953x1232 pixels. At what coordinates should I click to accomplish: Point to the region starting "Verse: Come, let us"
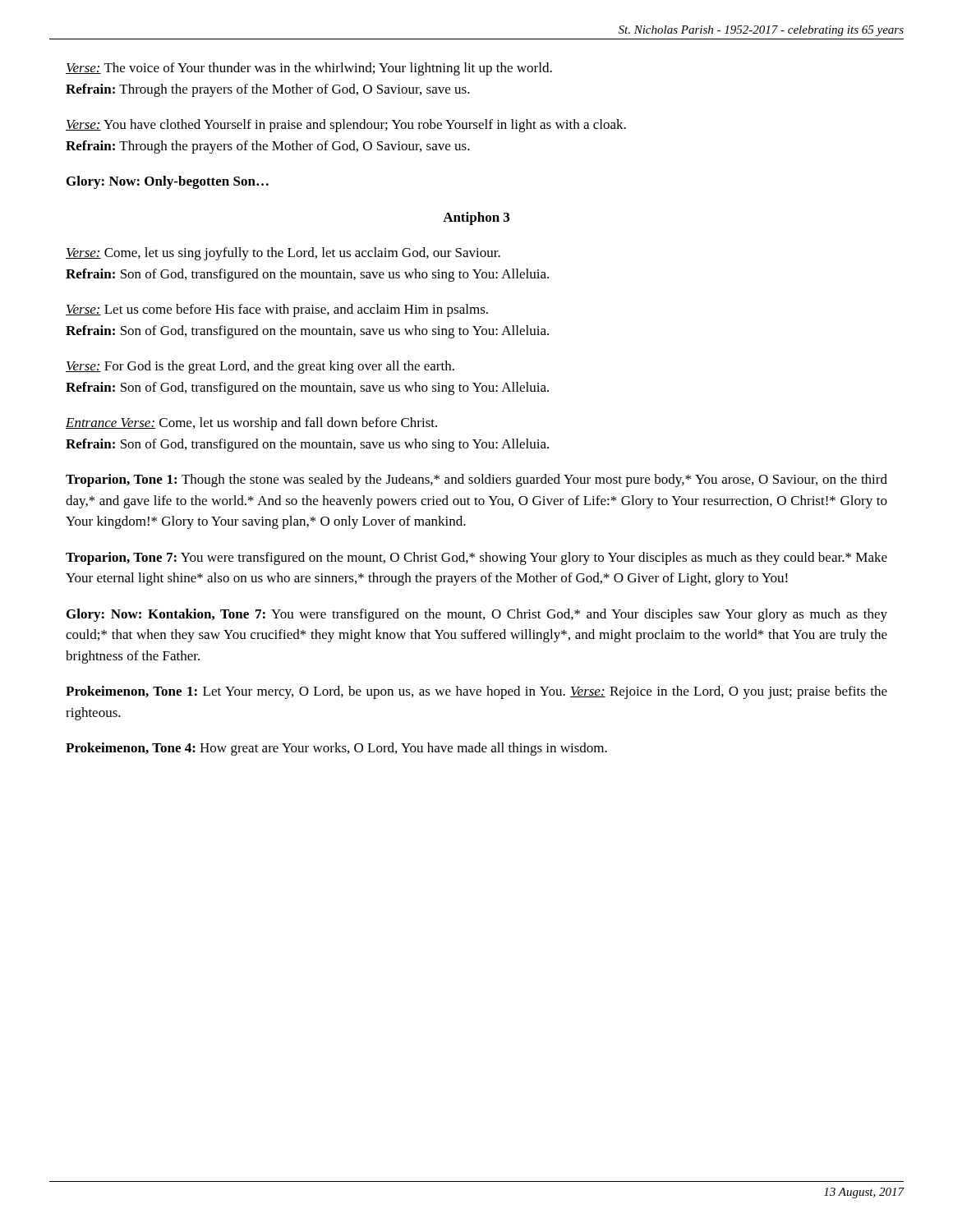coord(308,263)
